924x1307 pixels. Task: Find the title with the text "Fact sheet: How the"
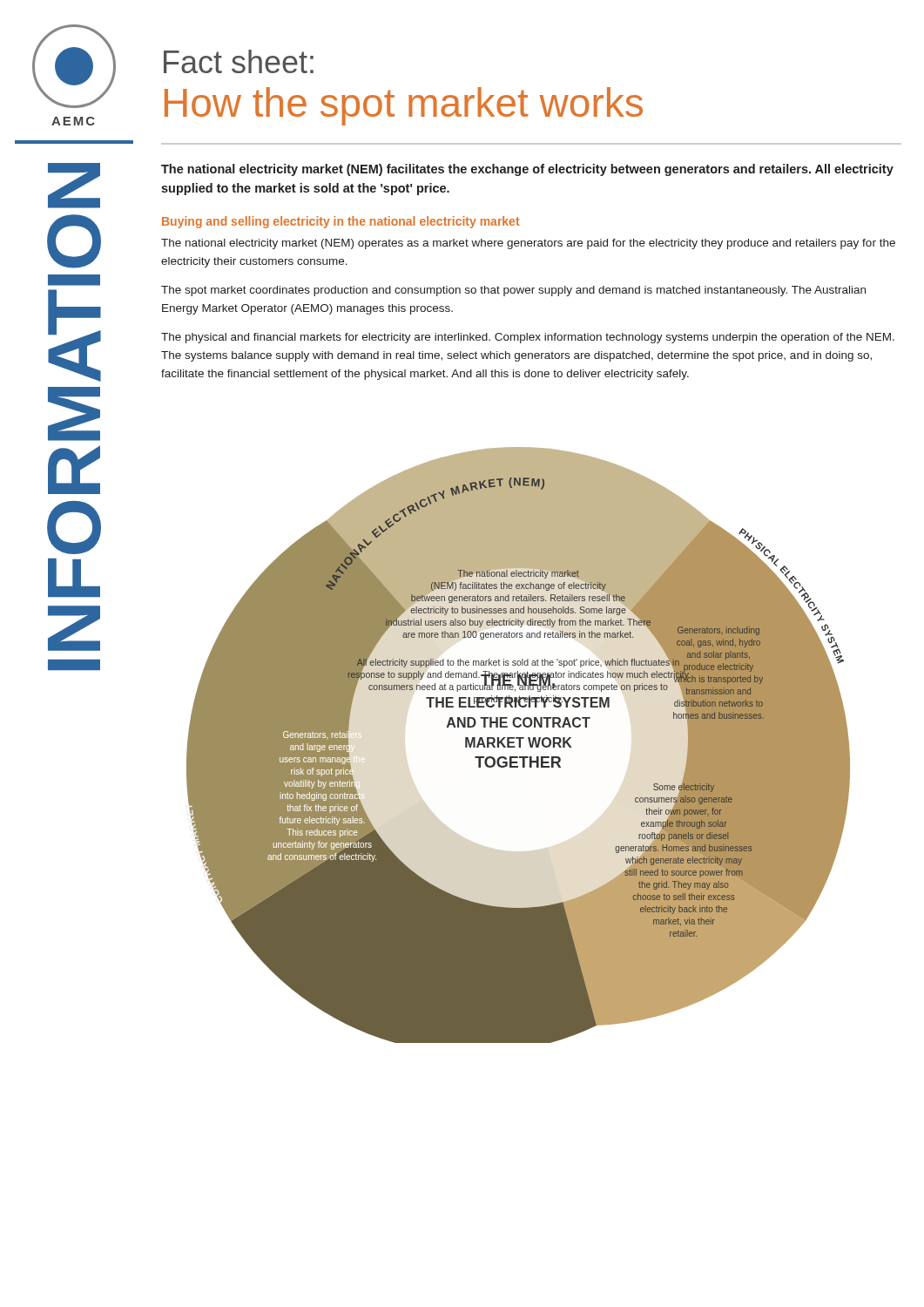click(531, 86)
